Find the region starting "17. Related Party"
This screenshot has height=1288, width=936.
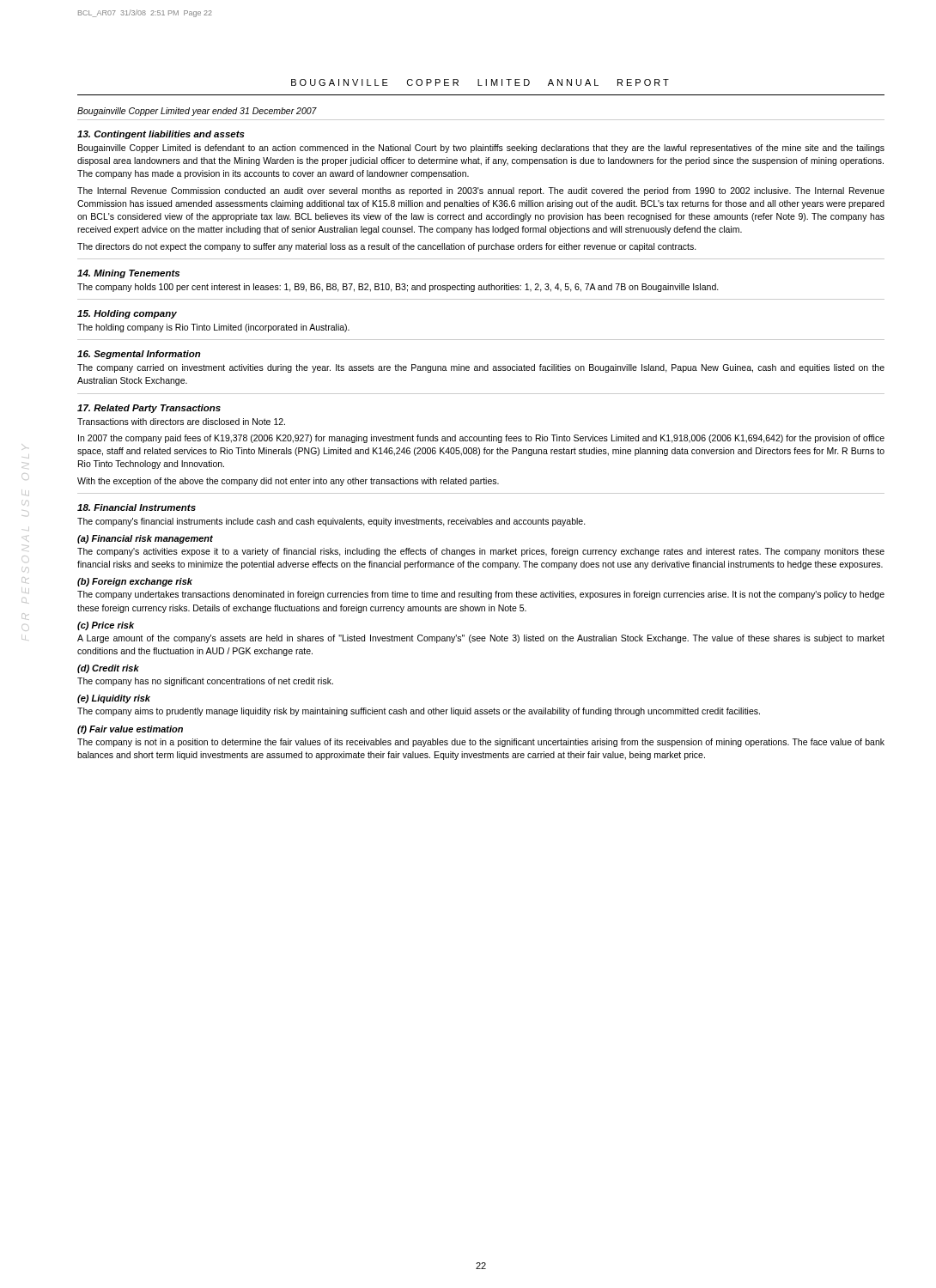[x=149, y=408]
